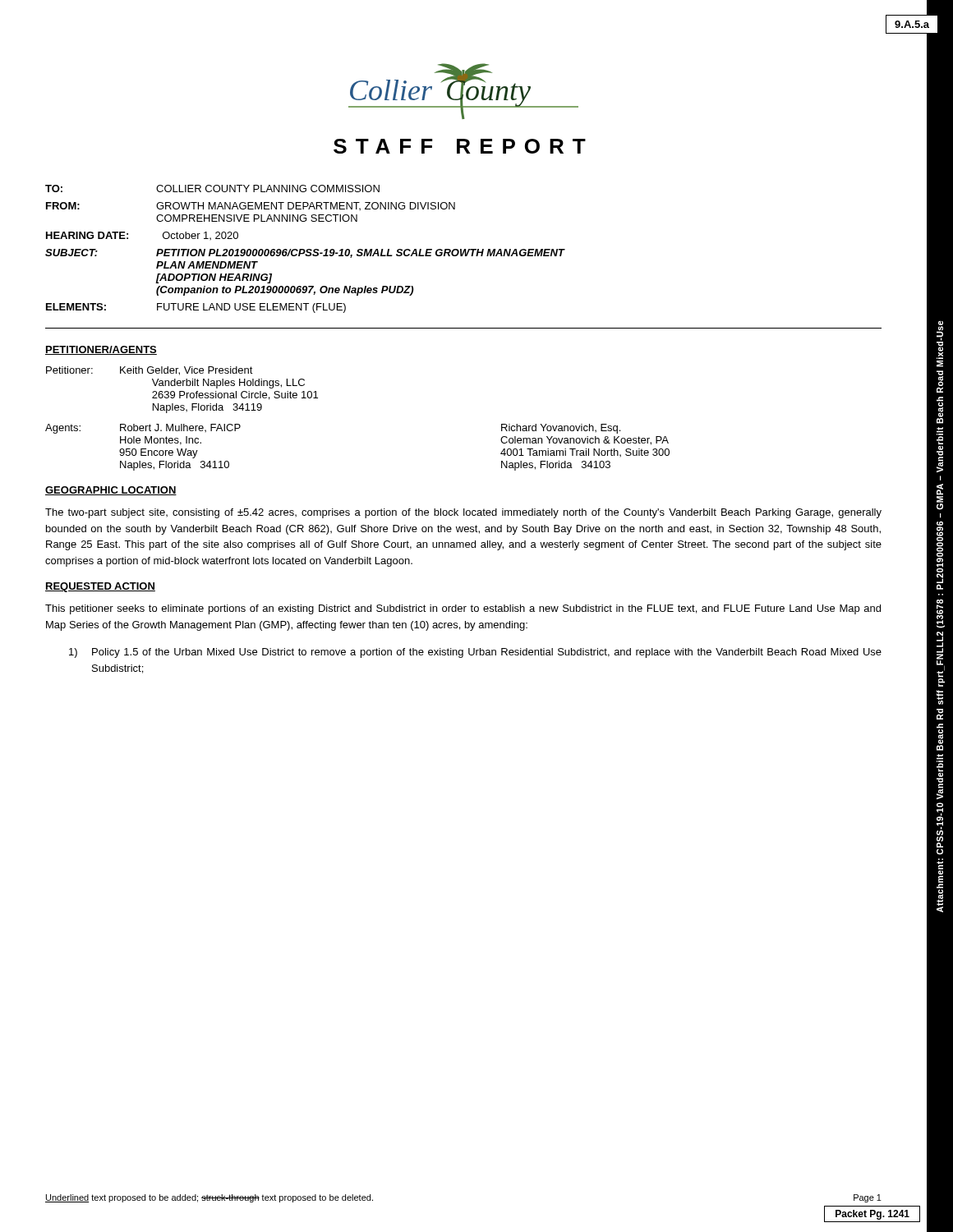Find the logo
The width and height of the screenshot is (953, 1232).
point(463,87)
